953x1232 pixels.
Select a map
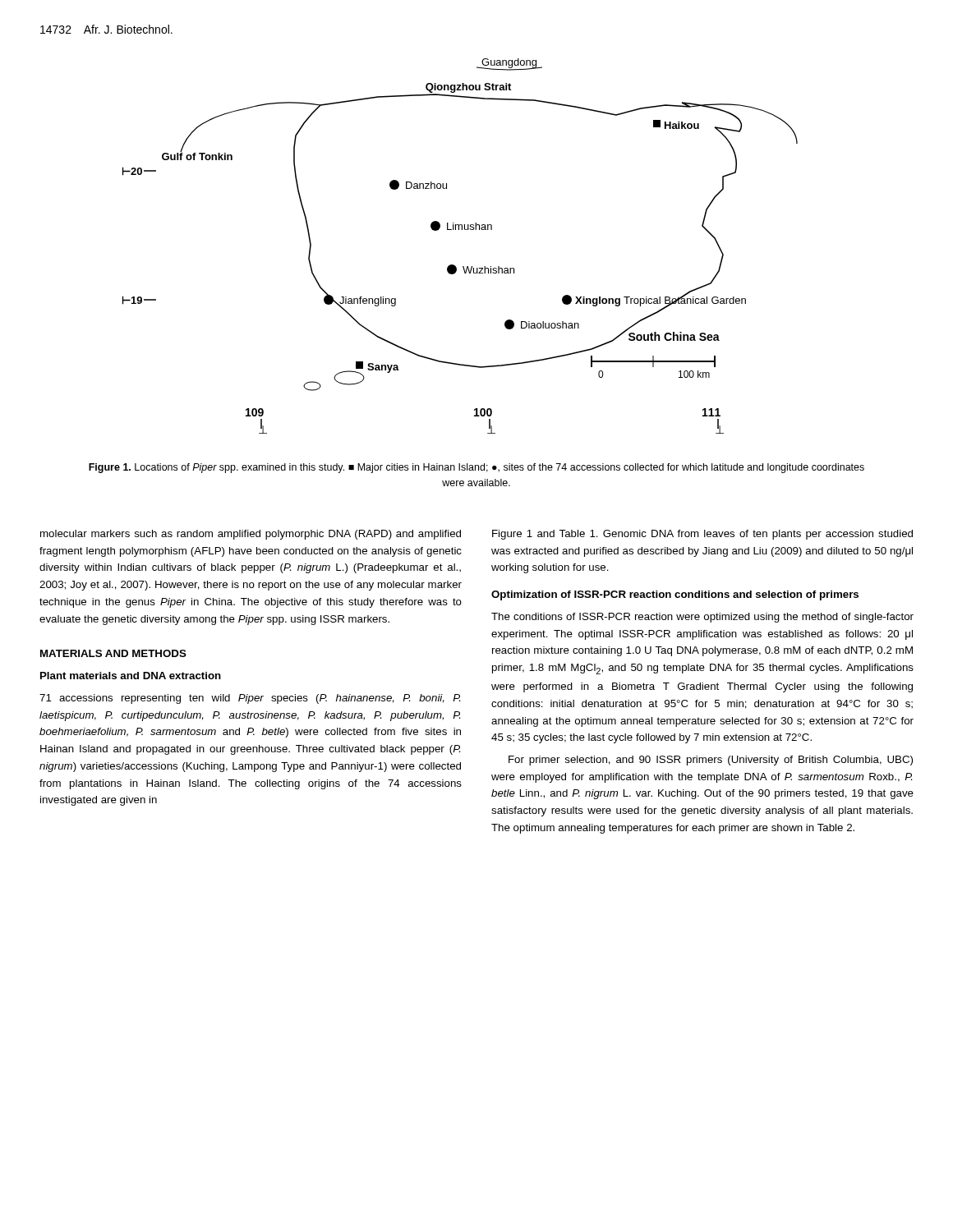476,251
